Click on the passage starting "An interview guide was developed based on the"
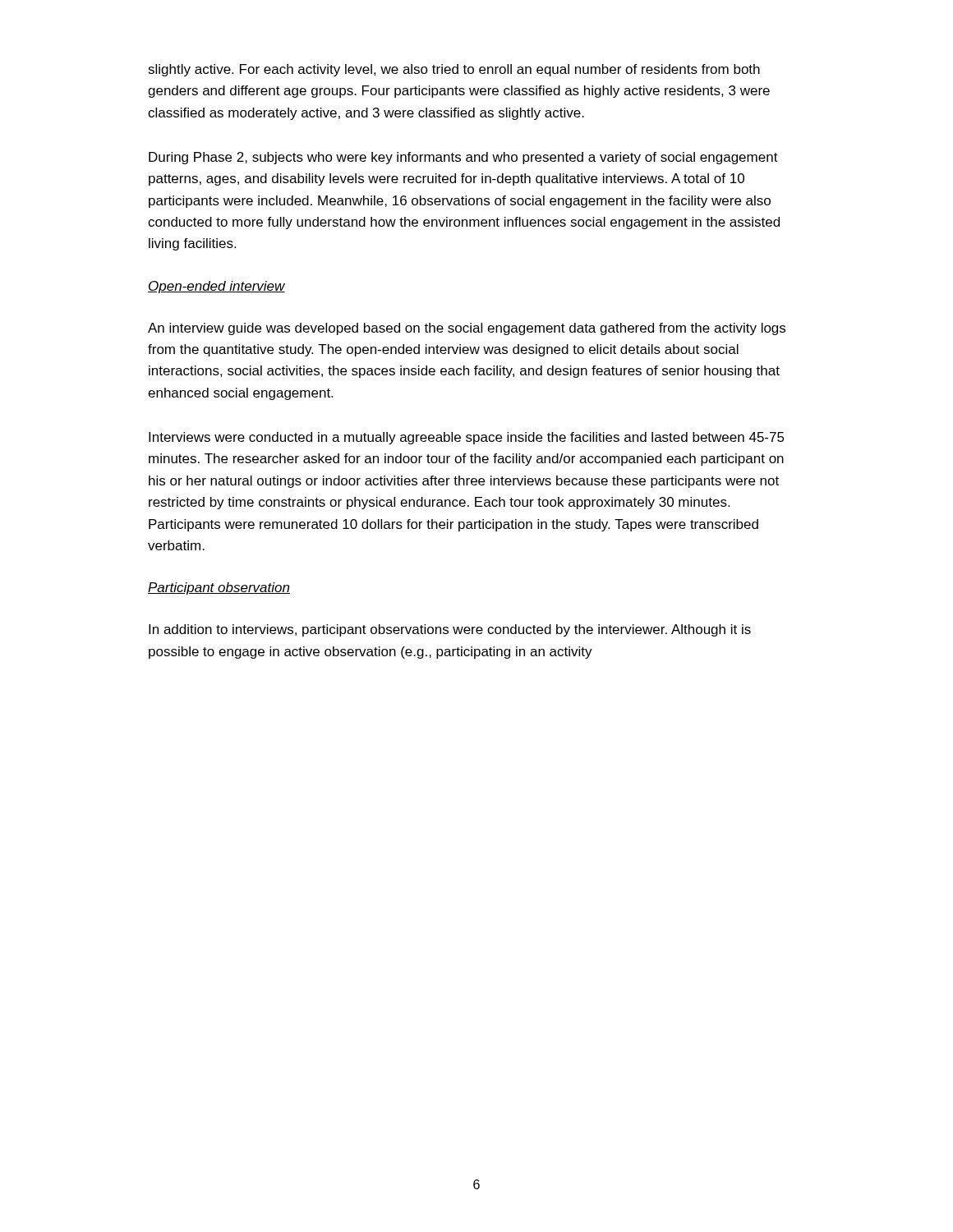Viewport: 953px width, 1232px height. pyautogui.click(x=467, y=360)
